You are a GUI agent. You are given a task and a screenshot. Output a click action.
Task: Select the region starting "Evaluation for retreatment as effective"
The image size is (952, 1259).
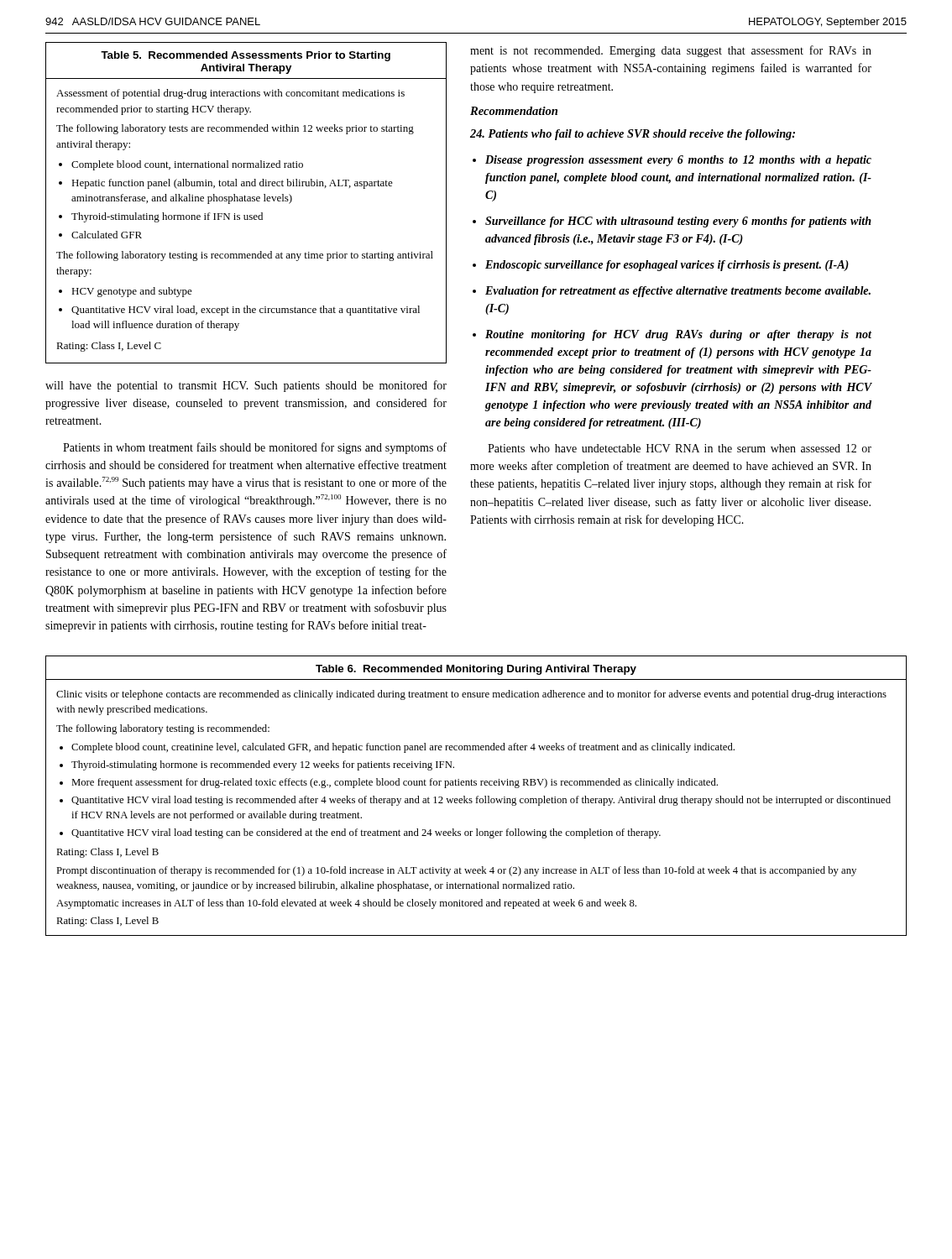point(678,300)
